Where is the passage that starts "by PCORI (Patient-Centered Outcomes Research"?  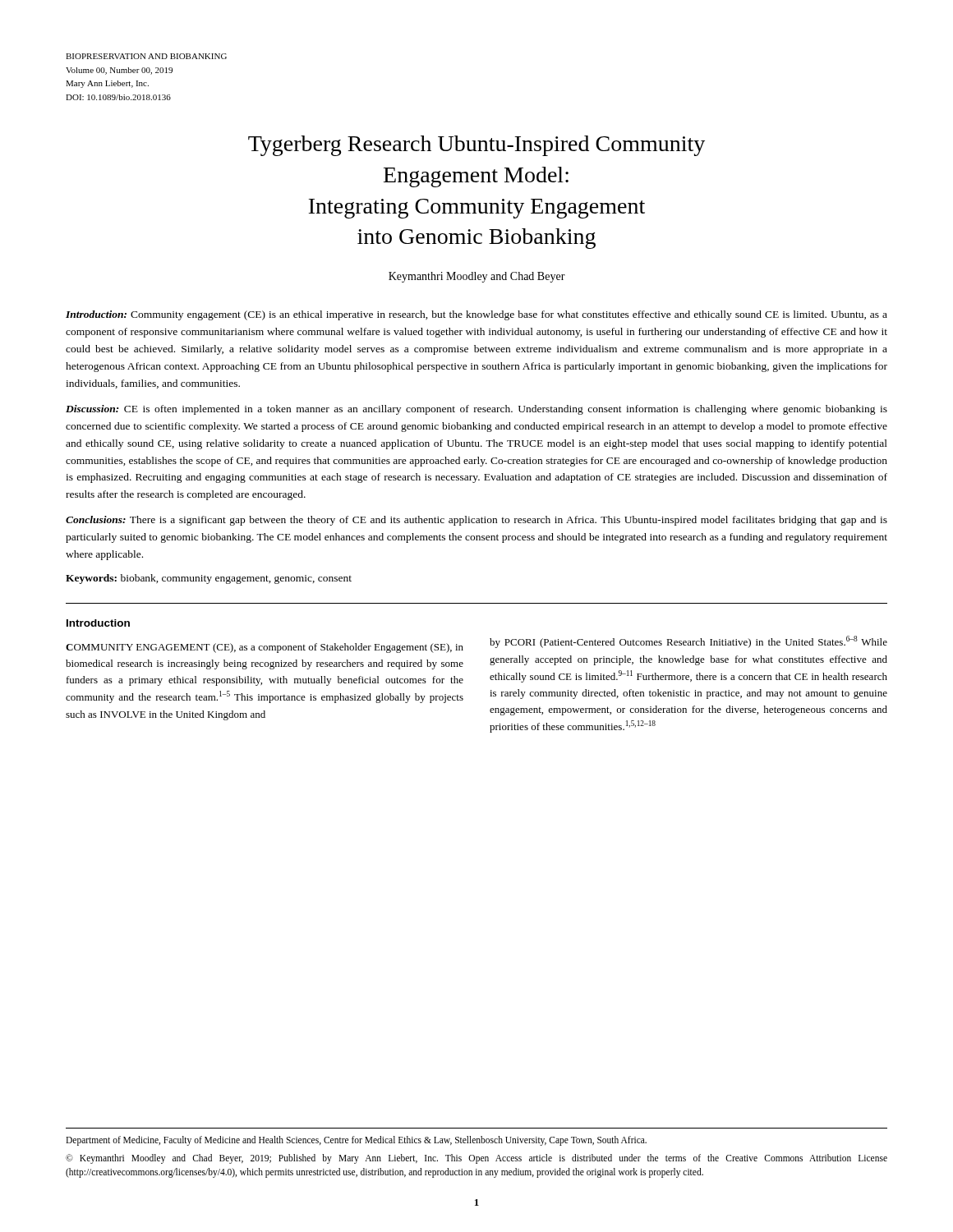tap(688, 685)
